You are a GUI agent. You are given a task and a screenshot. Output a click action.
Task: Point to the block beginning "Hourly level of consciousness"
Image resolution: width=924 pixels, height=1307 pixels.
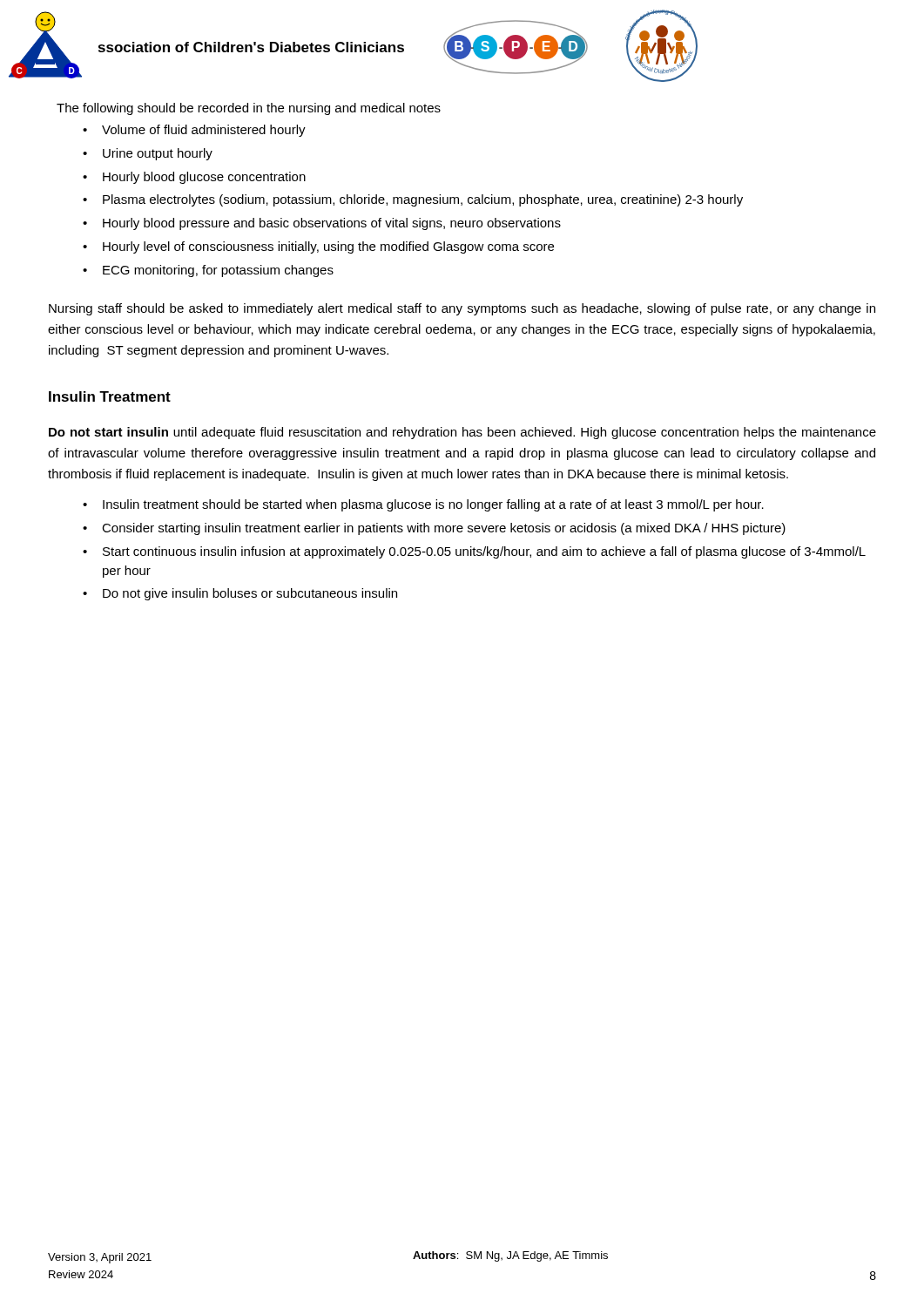coord(479,246)
